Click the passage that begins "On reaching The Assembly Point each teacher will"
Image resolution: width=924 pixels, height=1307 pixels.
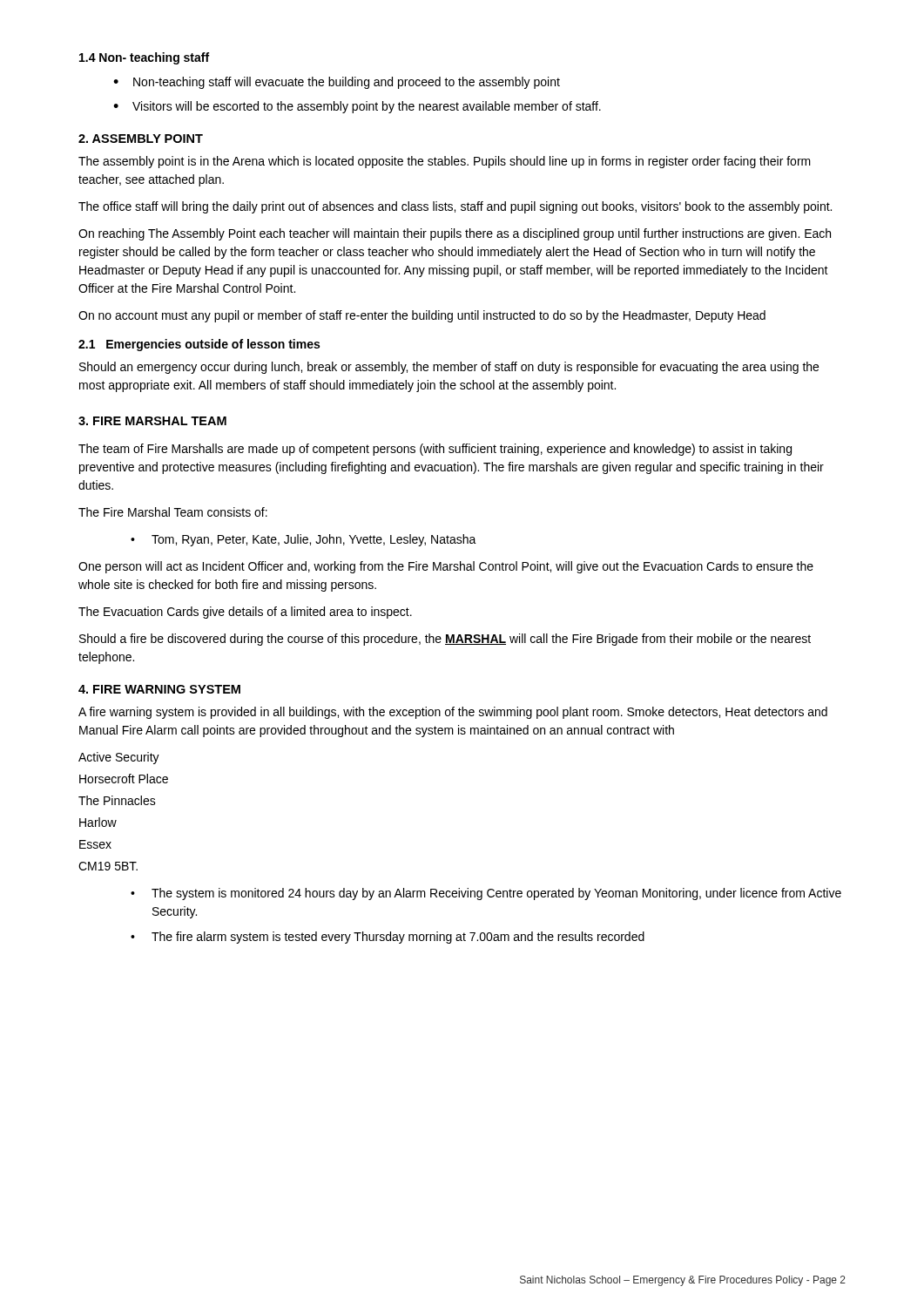click(x=455, y=261)
